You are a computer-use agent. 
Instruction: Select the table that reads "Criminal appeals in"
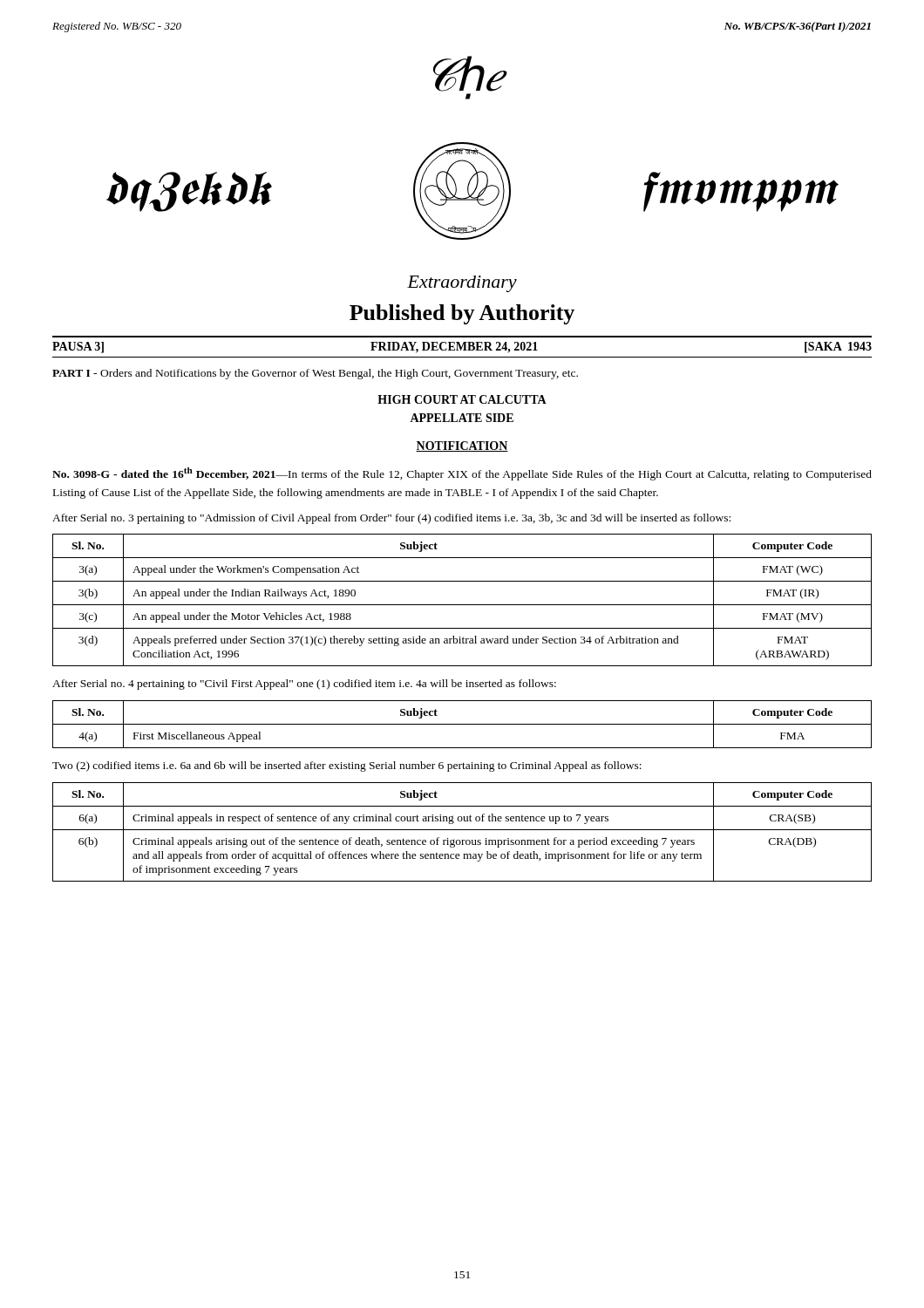[462, 832]
